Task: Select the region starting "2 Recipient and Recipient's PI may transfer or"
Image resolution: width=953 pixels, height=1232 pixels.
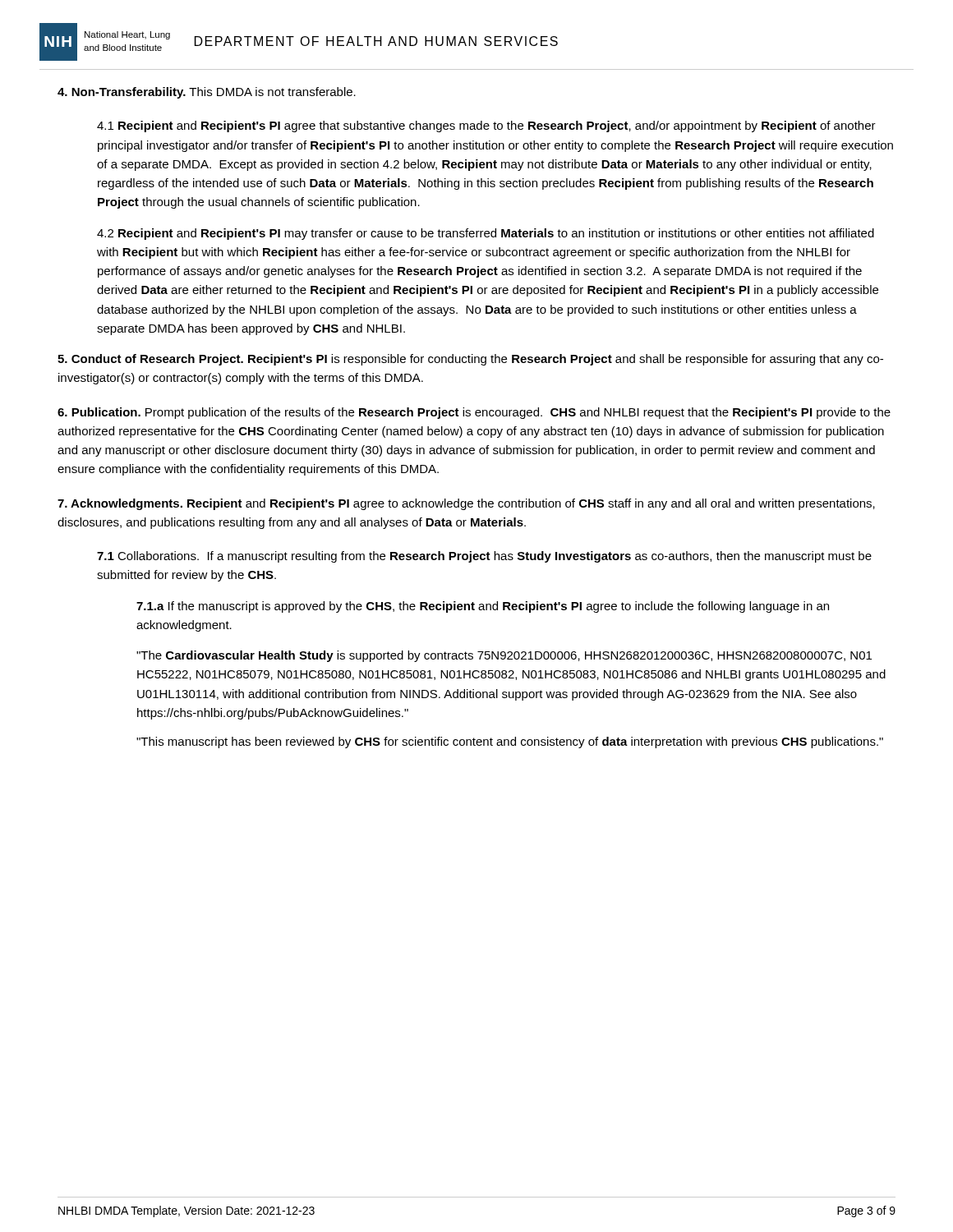Action: (488, 280)
